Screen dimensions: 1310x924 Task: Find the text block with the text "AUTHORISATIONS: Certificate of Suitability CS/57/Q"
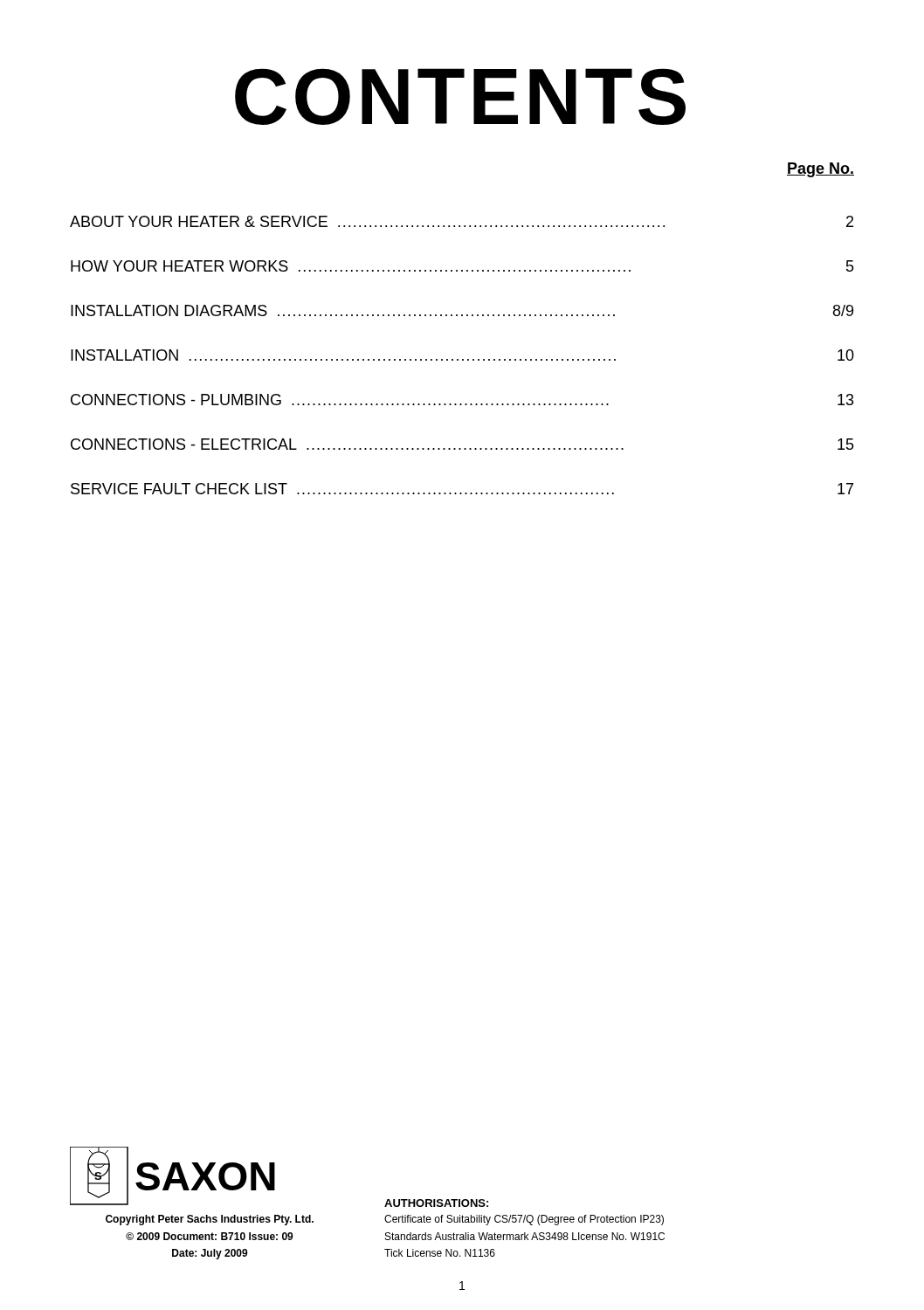point(619,1229)
